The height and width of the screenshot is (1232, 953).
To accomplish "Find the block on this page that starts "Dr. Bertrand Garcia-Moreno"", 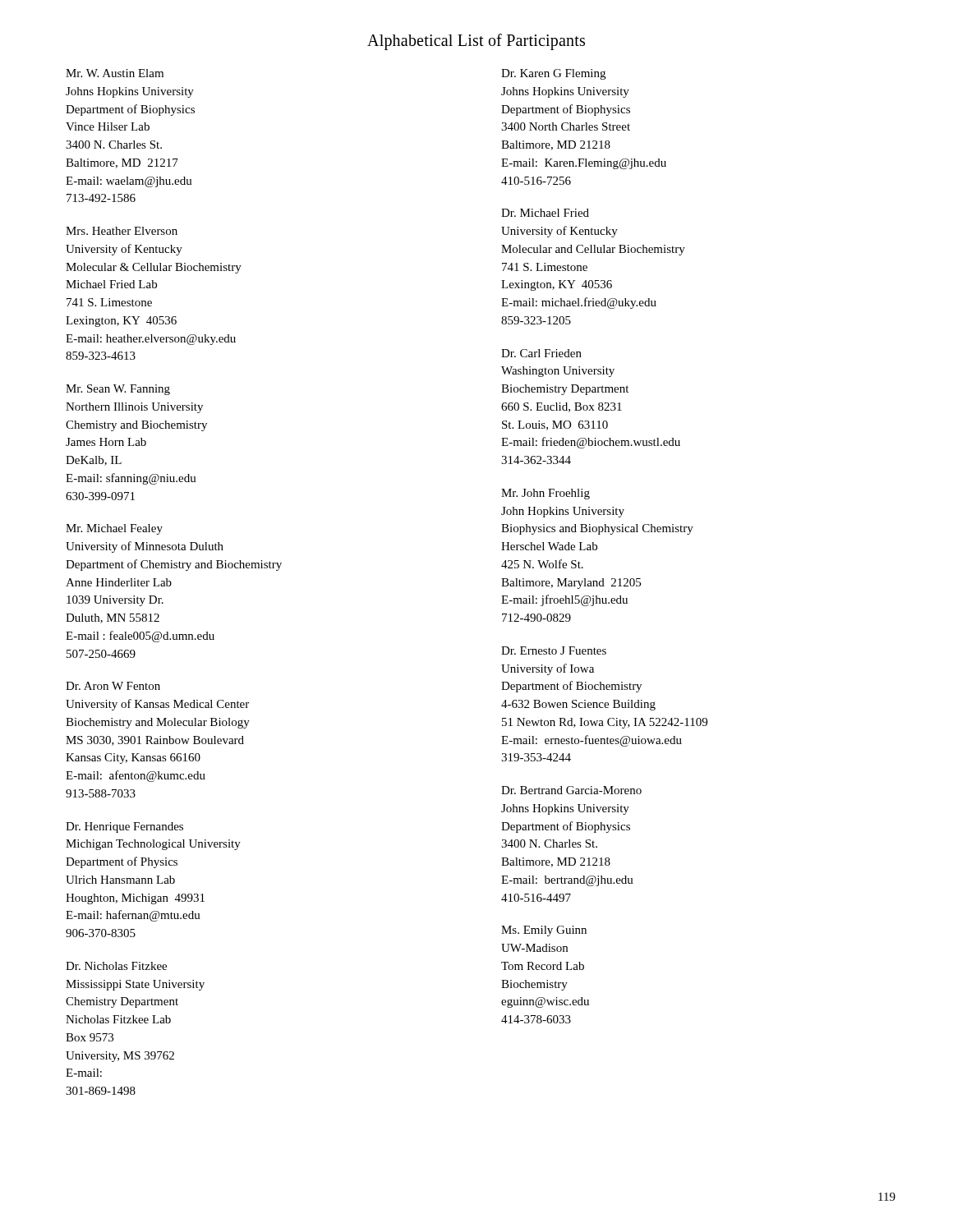I will tap(571, 844).
